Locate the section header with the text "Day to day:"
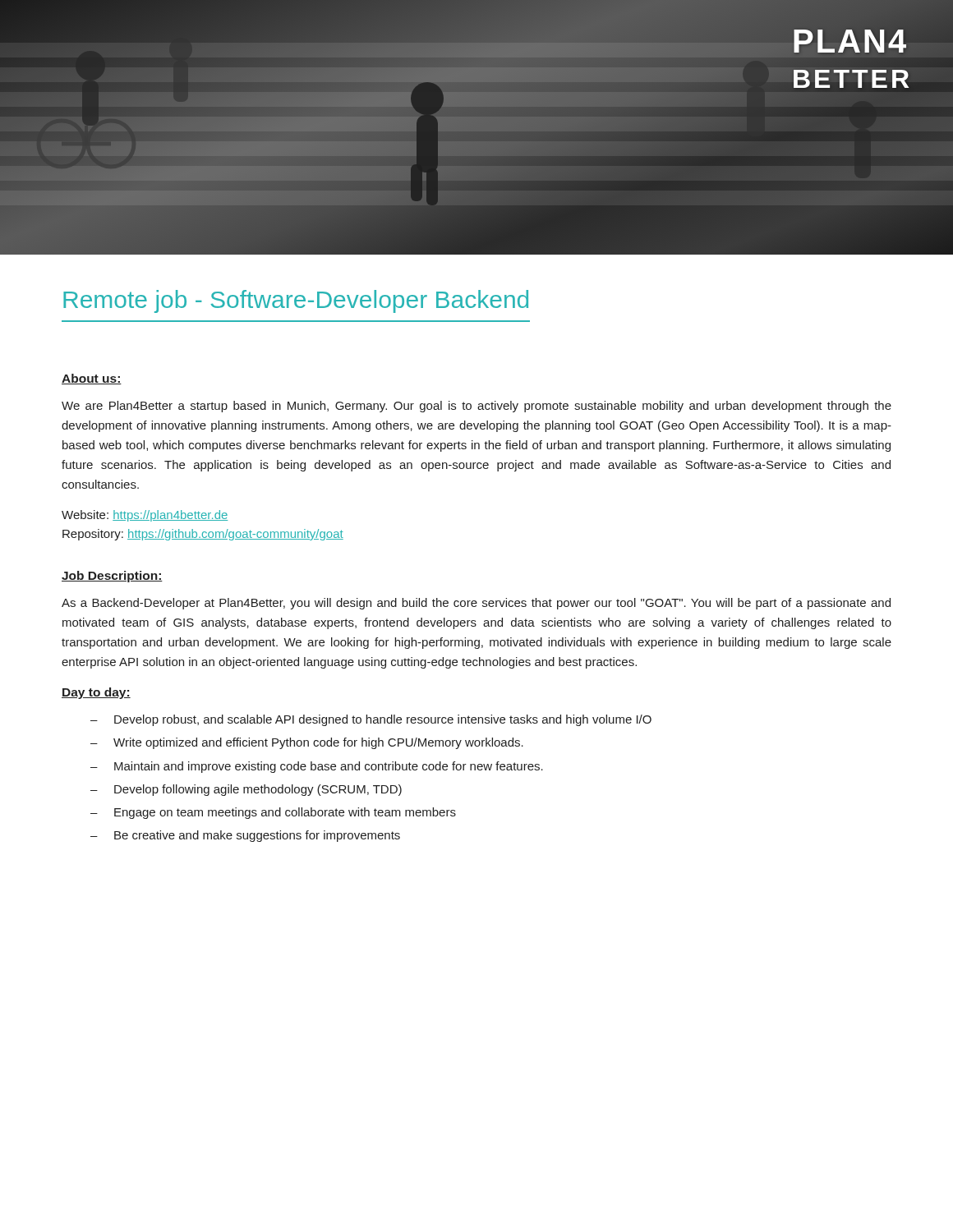This screenshot has height=1232, width=953. tap(96, 693)
